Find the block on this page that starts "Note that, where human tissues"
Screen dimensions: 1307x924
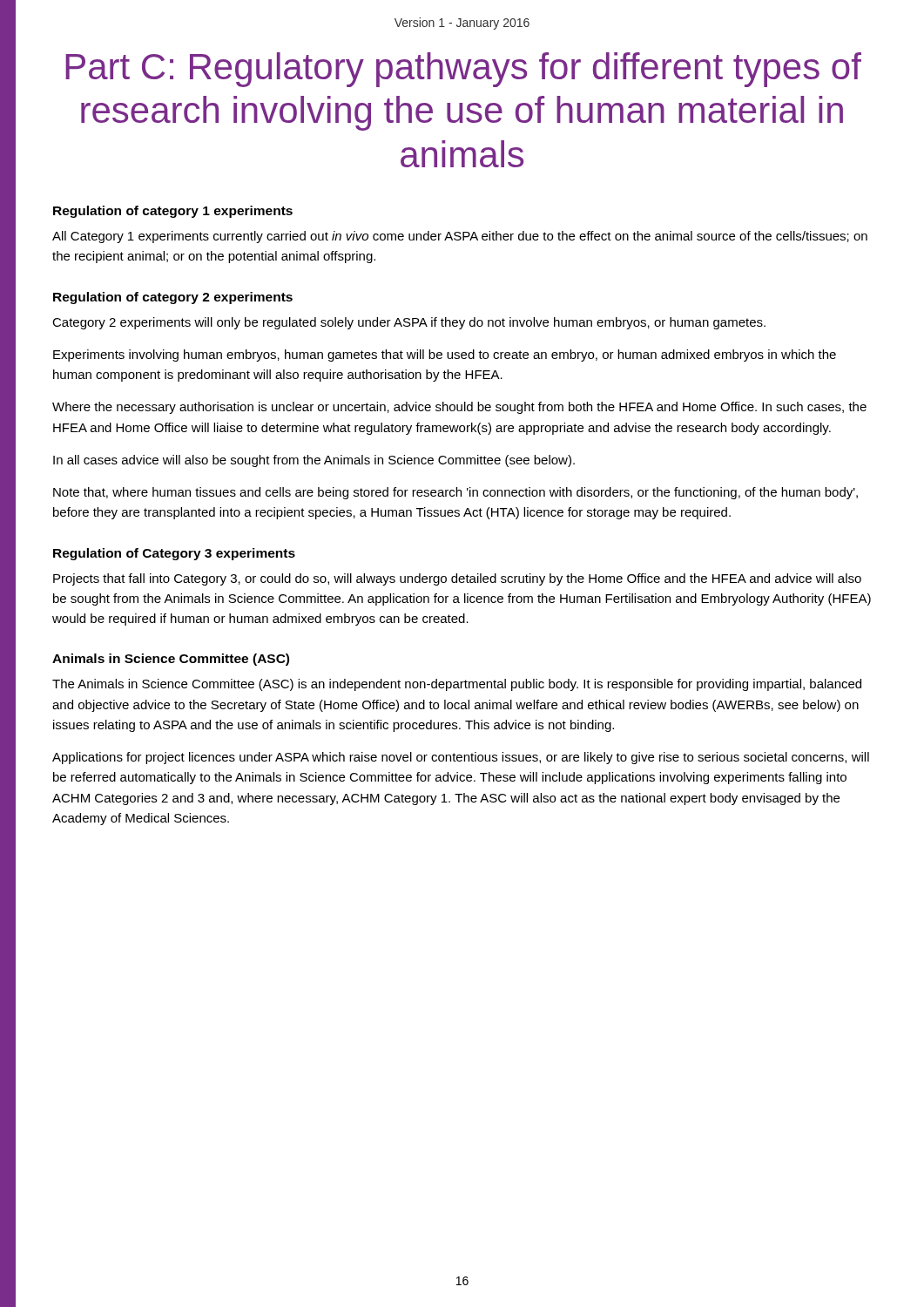[456, 502]
